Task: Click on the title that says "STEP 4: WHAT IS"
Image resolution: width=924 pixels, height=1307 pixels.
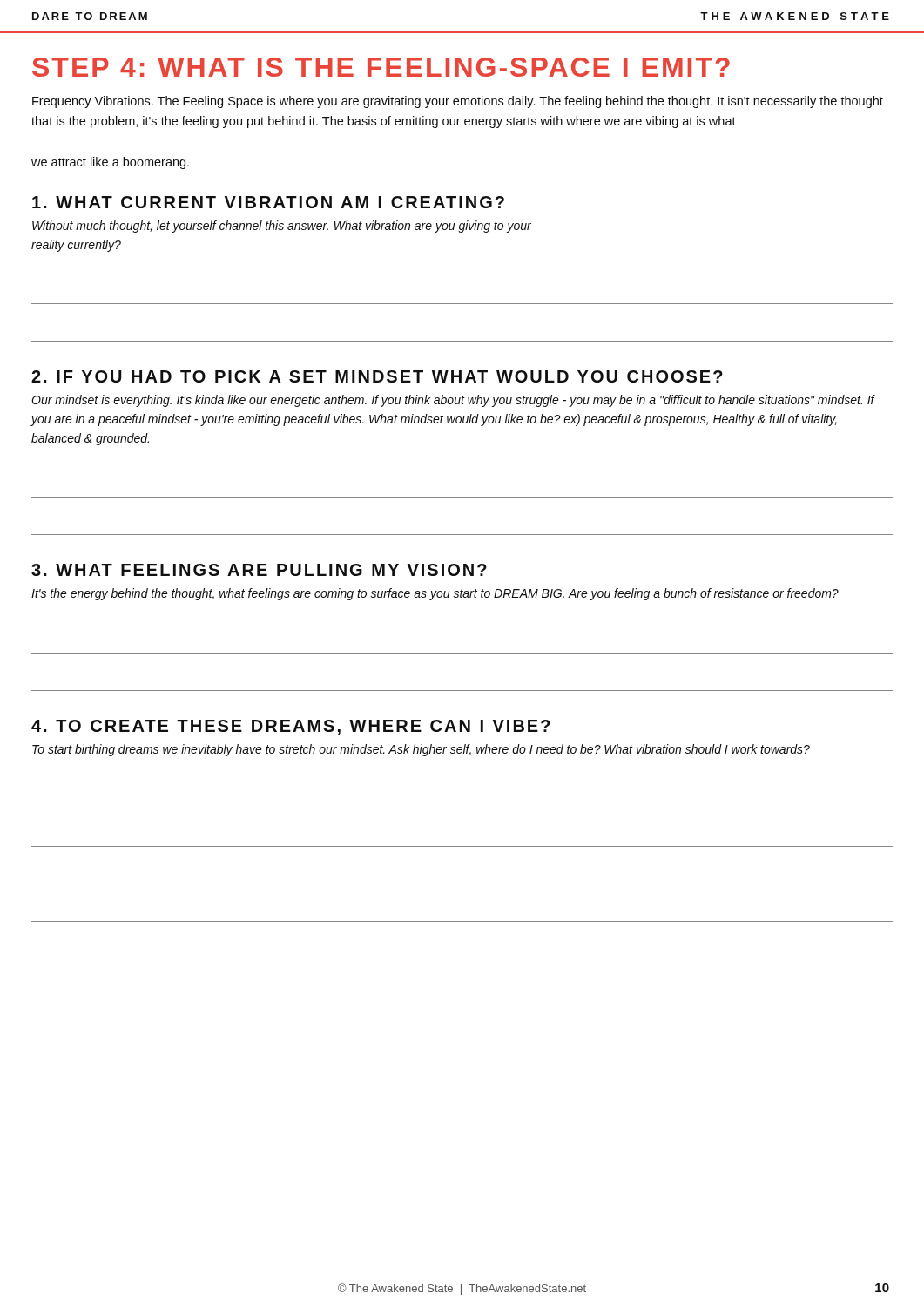Action: pos(382,68)
